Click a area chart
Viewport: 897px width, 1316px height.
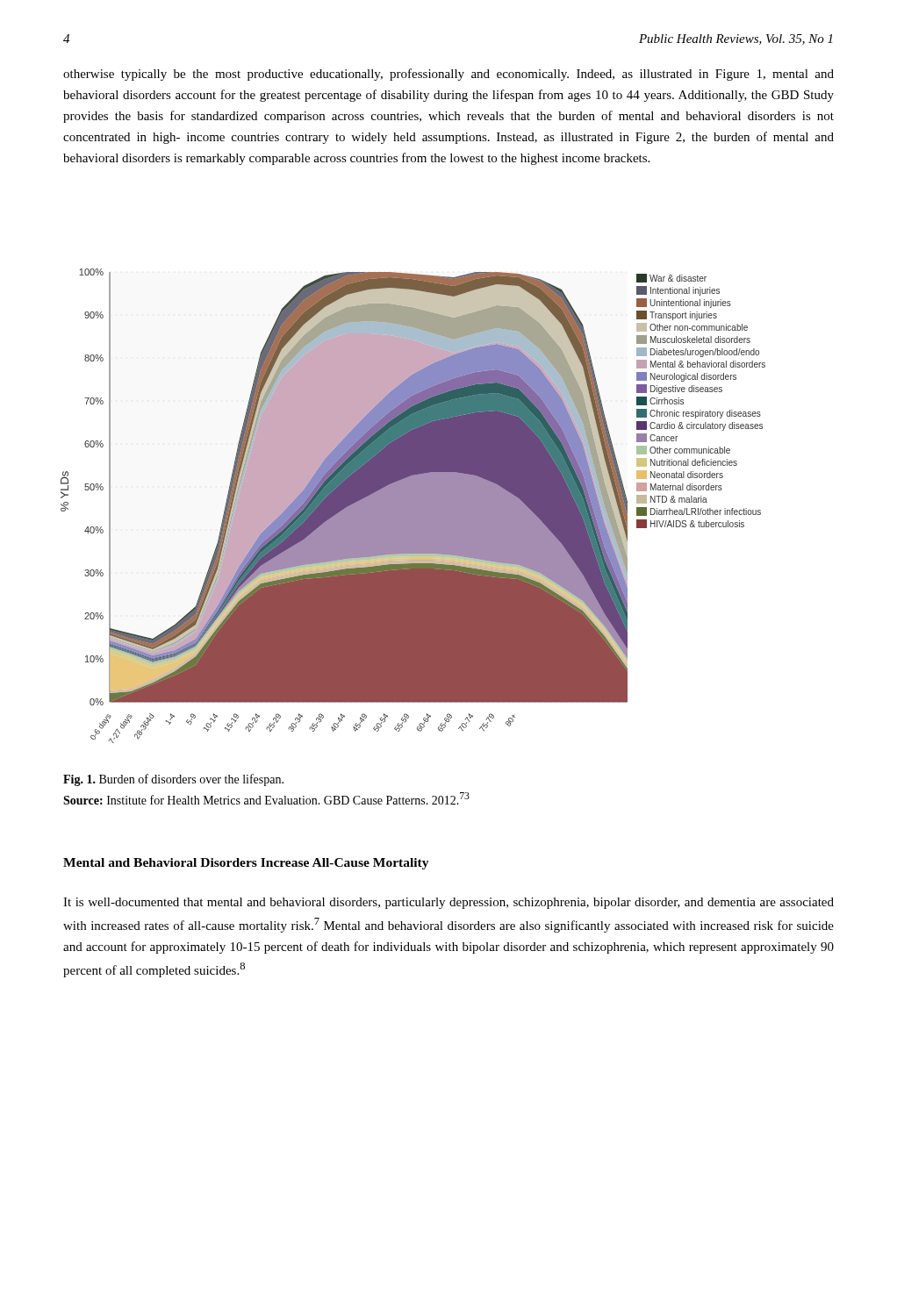point(453,513)
